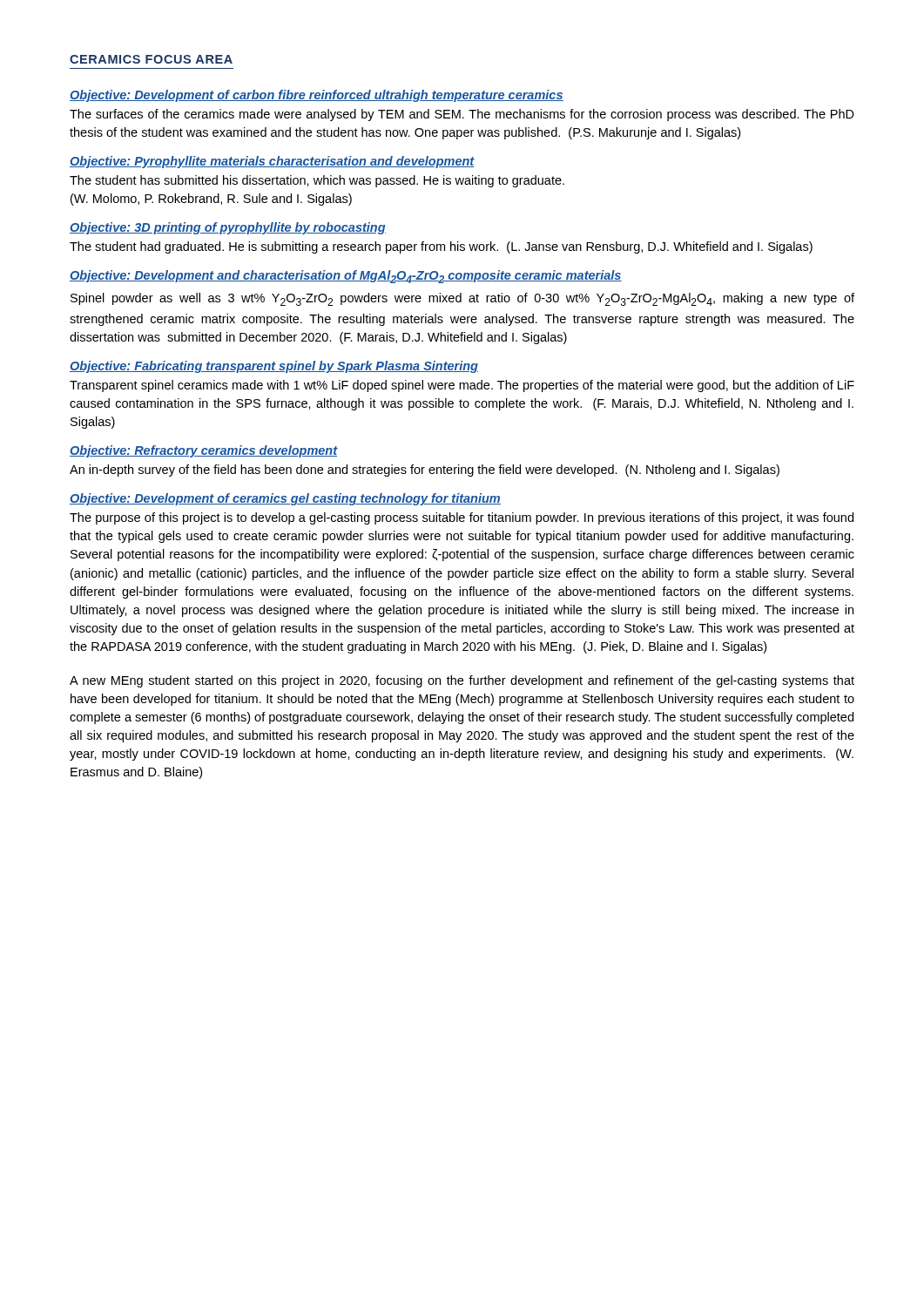Select the text block that says "An in-depth survey of the field has been"

tap(425, 470)
